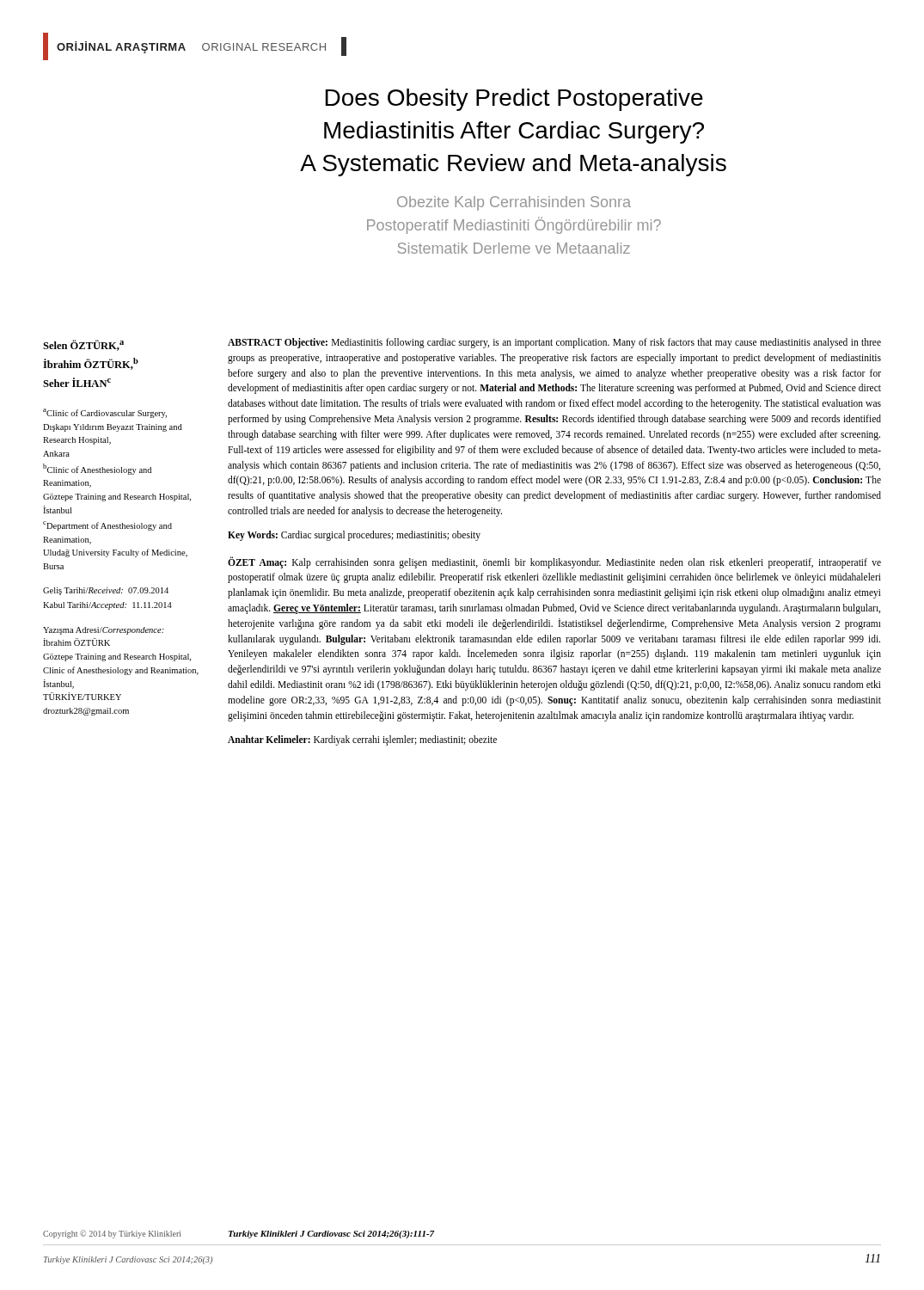Point to the element starting "Key Words: Cardiac surgical procedures; mediastinitis; obesity"
924x1290 pixels.
[x=354, y=536]
